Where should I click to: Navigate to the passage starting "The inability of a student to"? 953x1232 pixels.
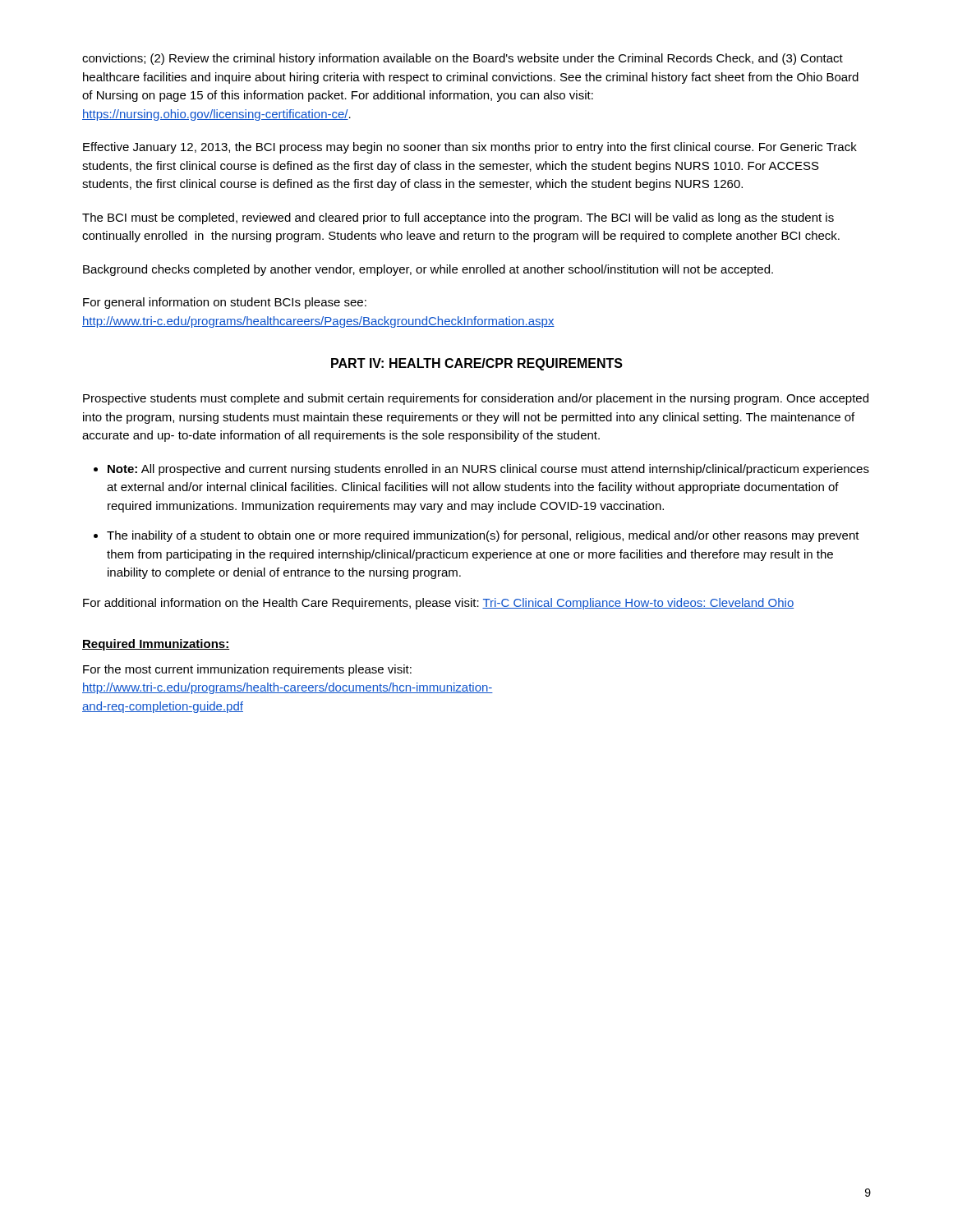[483, 554]
